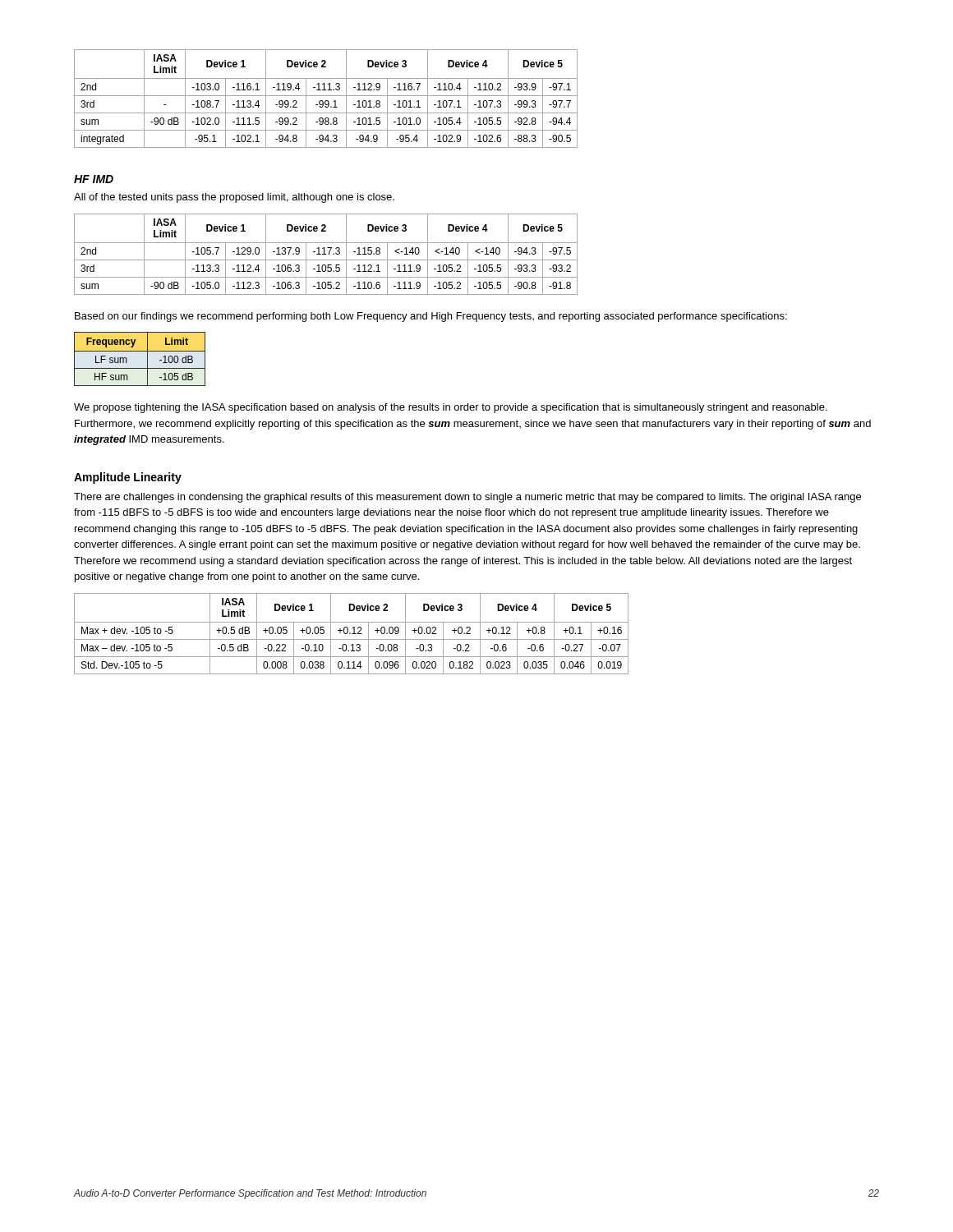Point to "HF IMD"
Screen dimensions: 1232x953
(x=94, y=179)
